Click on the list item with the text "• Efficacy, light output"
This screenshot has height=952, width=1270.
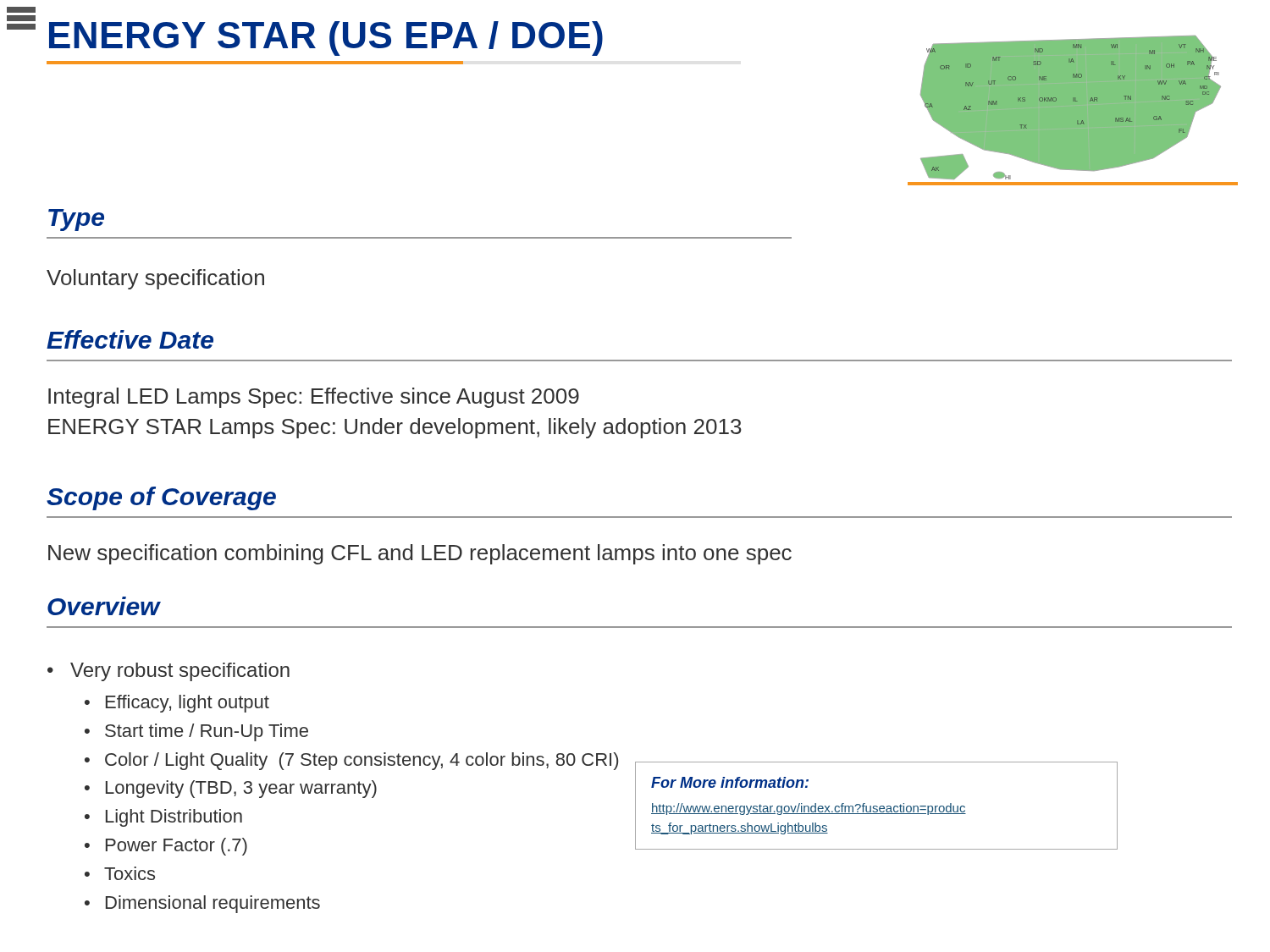pyautogui.click(x=176, y=702)
